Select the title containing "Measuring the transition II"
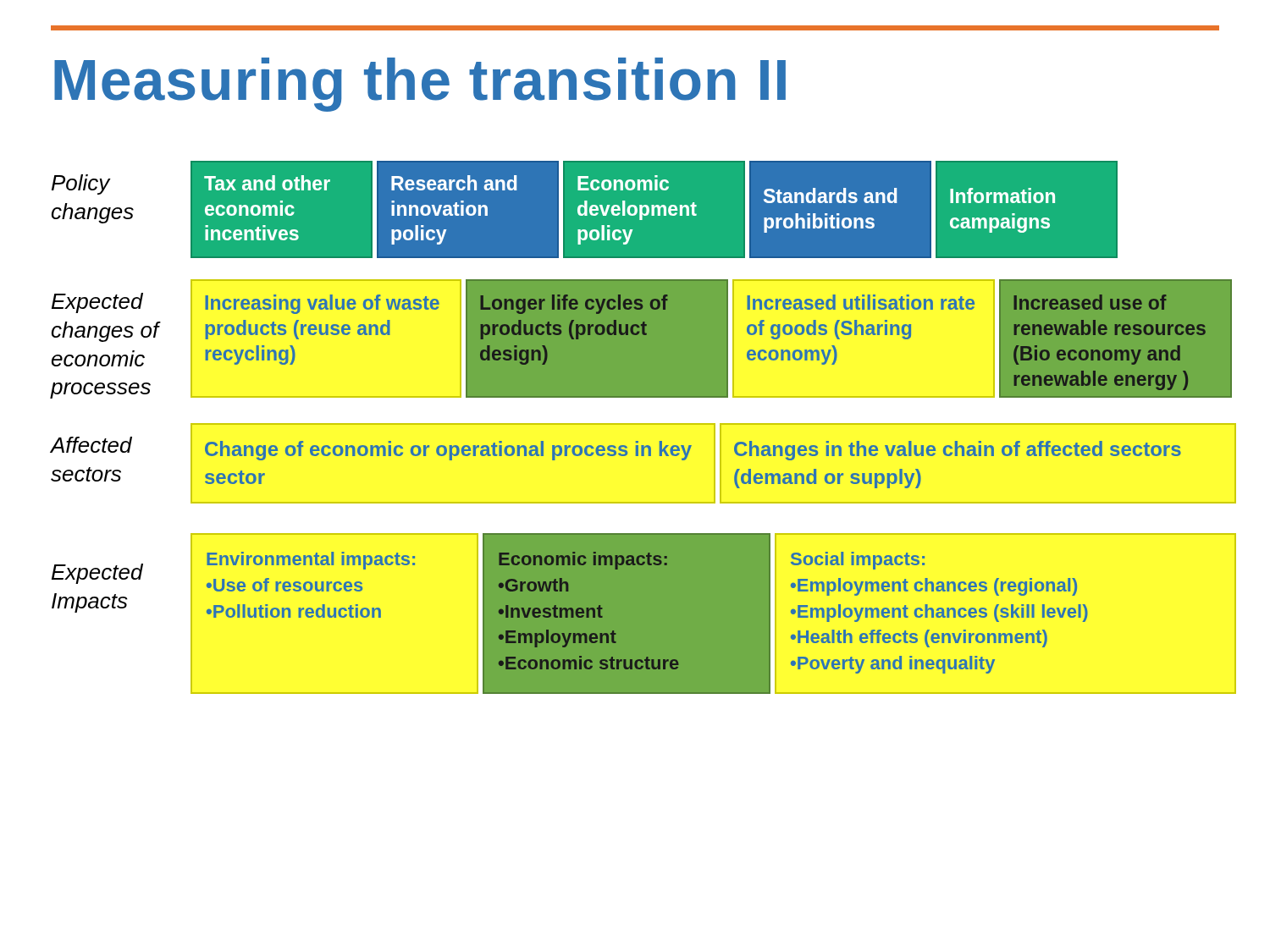The height and width of the screenshot is (952, 1270). coord(420,80)
